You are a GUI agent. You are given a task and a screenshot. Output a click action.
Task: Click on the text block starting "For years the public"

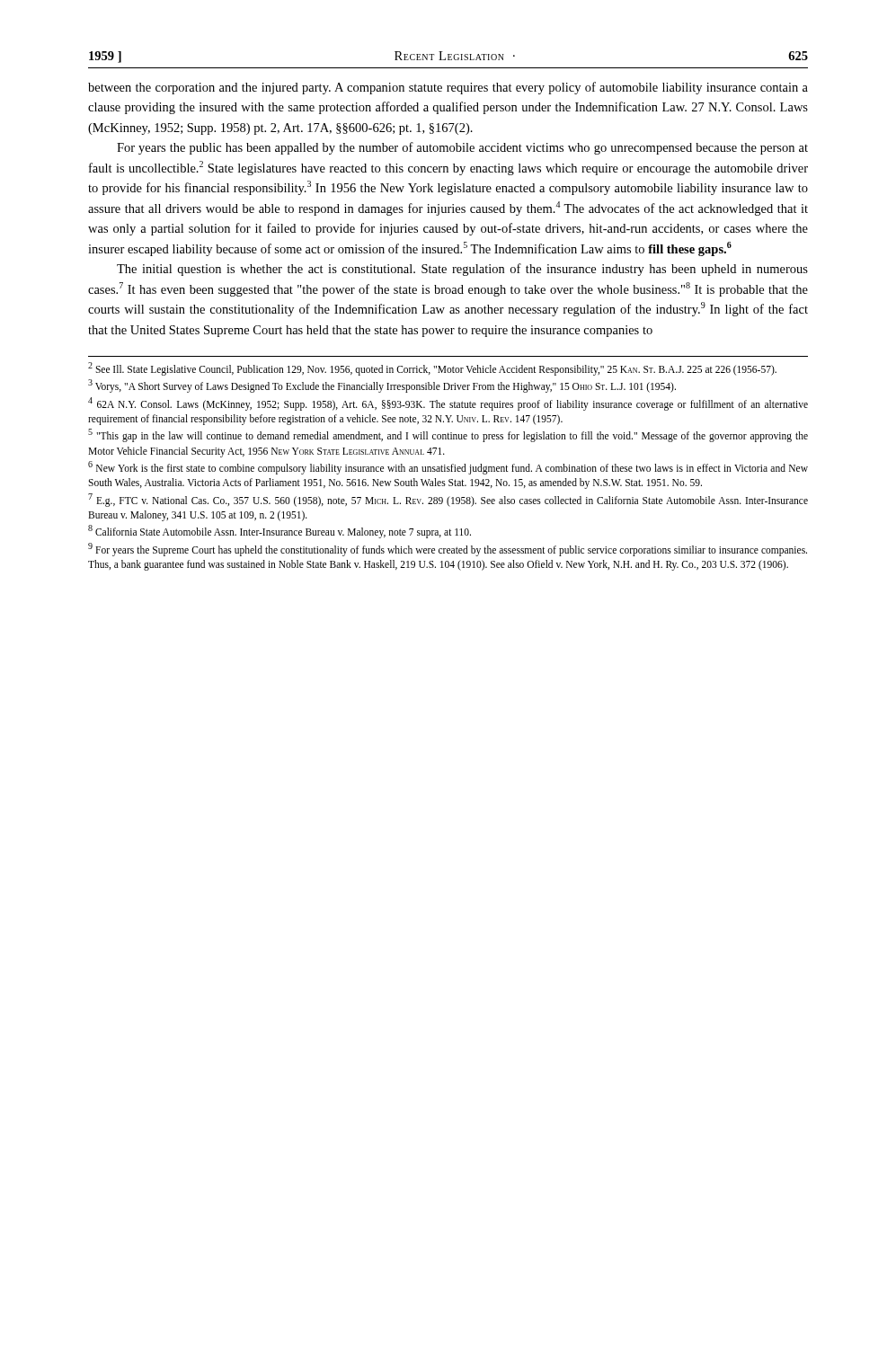coord(448,198)
